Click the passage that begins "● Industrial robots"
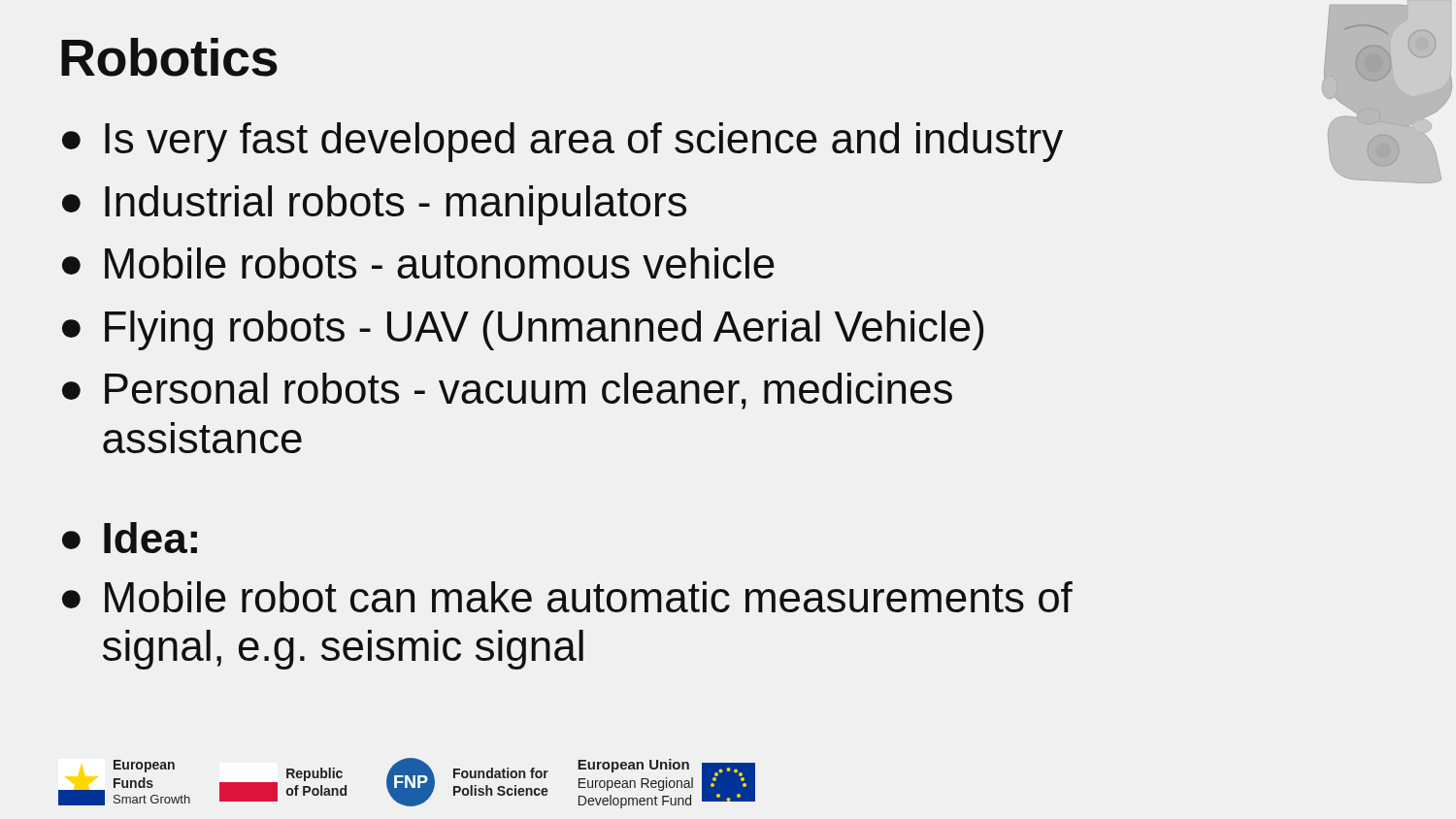The width and height of the screenshot is (1456, 819). [x=373, y=202]
